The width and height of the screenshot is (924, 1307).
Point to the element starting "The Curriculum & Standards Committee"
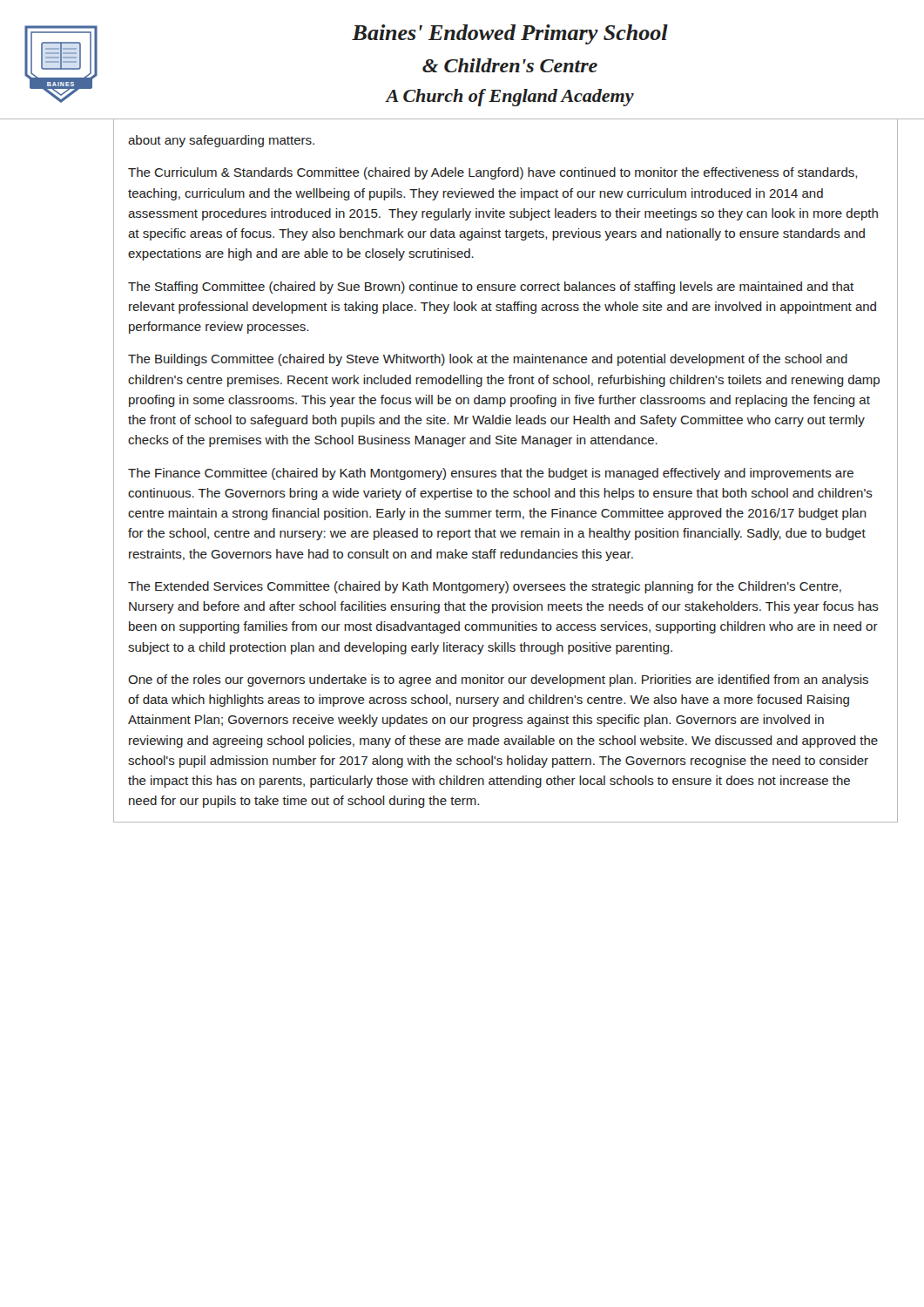click(x=503, y=213)
